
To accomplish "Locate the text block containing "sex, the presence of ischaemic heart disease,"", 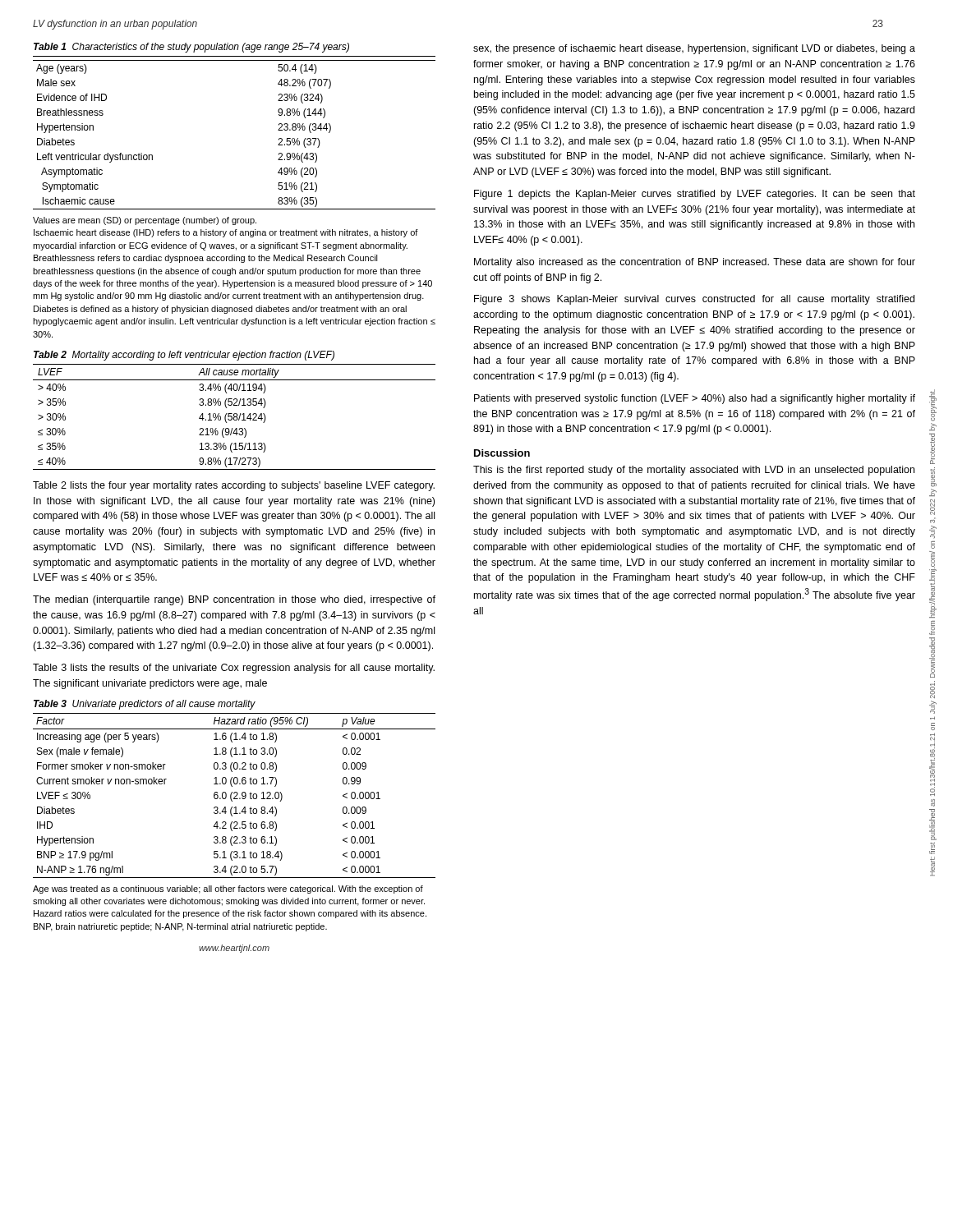I will [694, 110].
